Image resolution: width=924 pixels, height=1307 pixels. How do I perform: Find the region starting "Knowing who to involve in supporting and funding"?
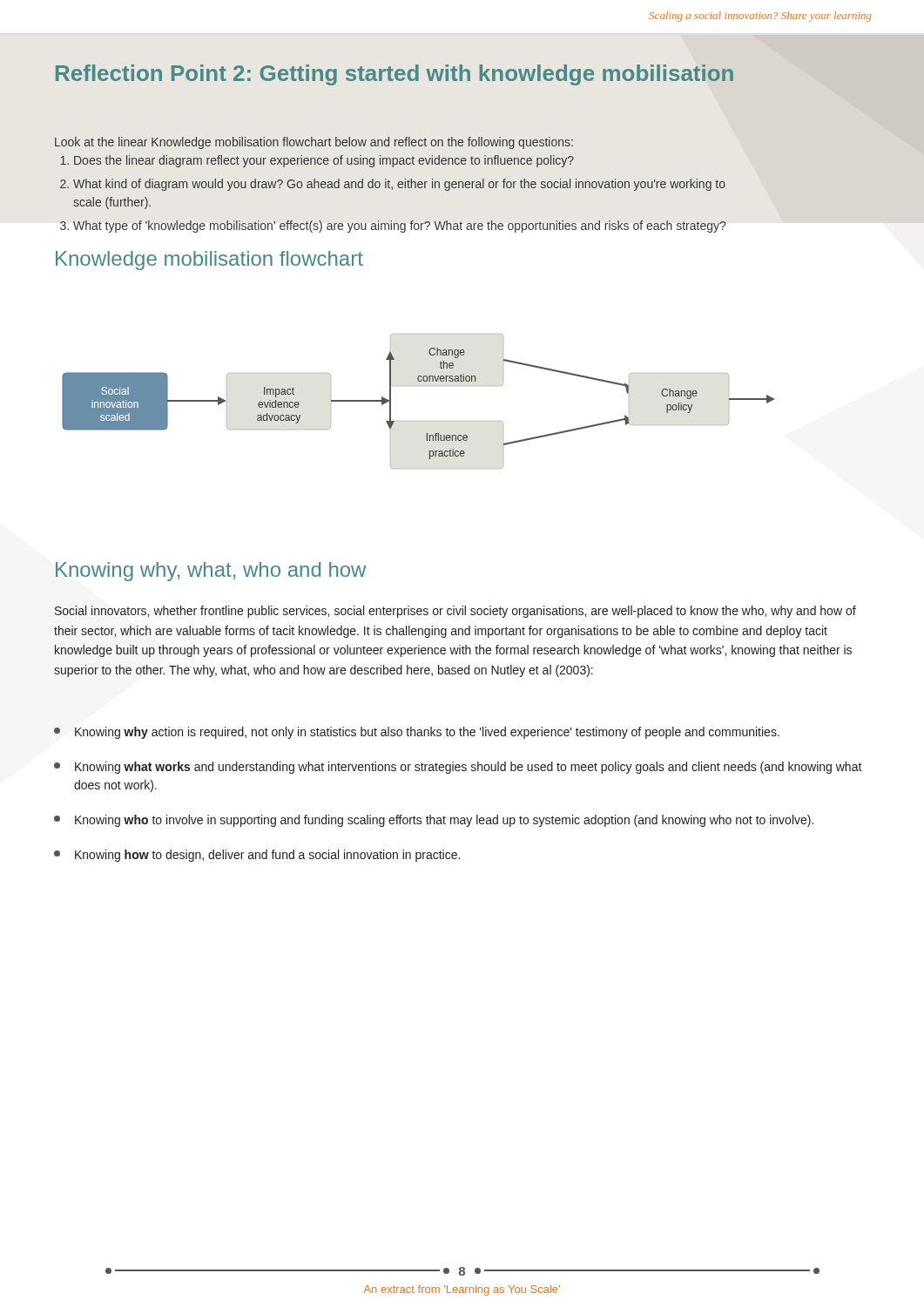[434, 821]
